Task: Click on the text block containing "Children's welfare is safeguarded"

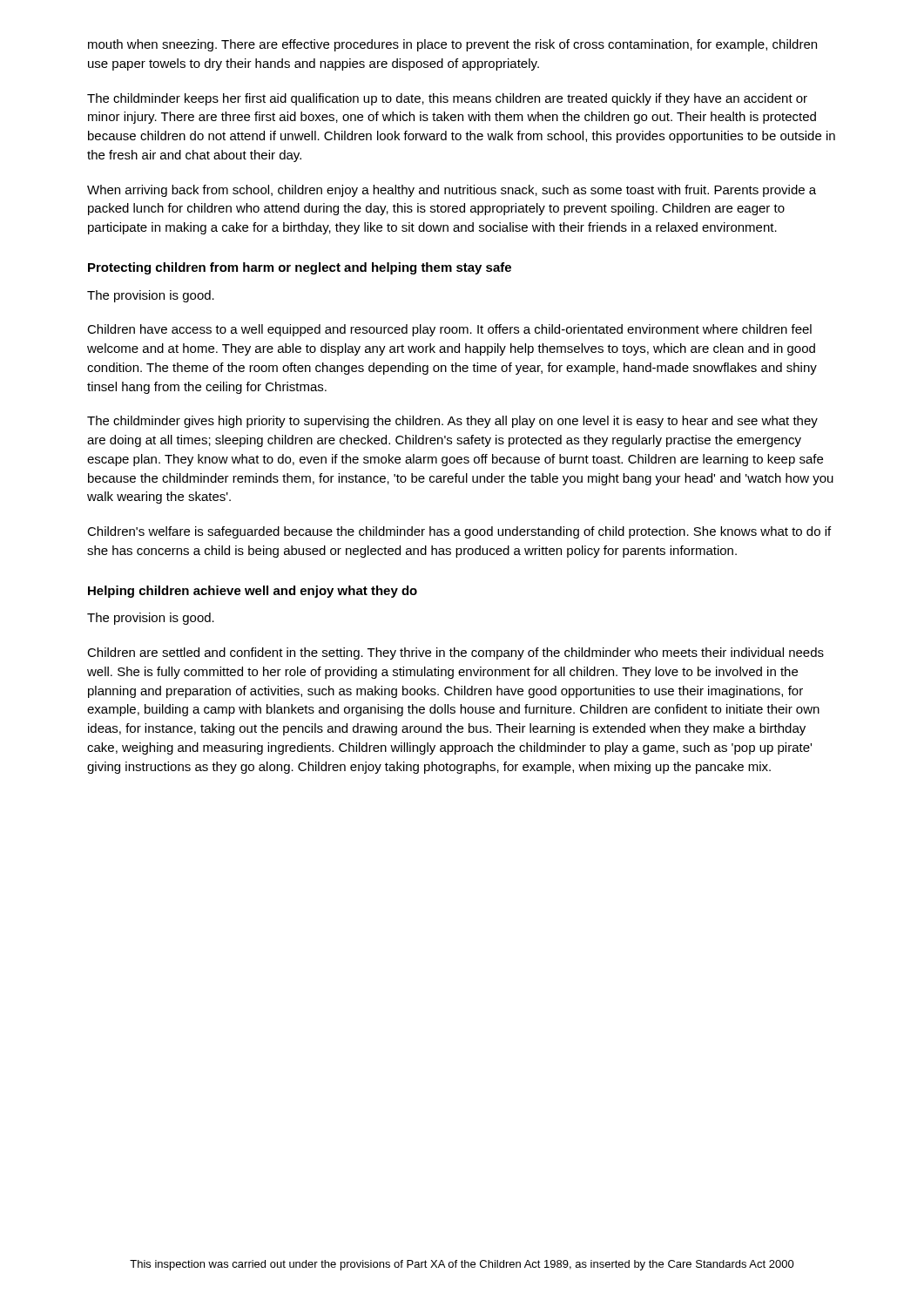Action: pos(459,541)
